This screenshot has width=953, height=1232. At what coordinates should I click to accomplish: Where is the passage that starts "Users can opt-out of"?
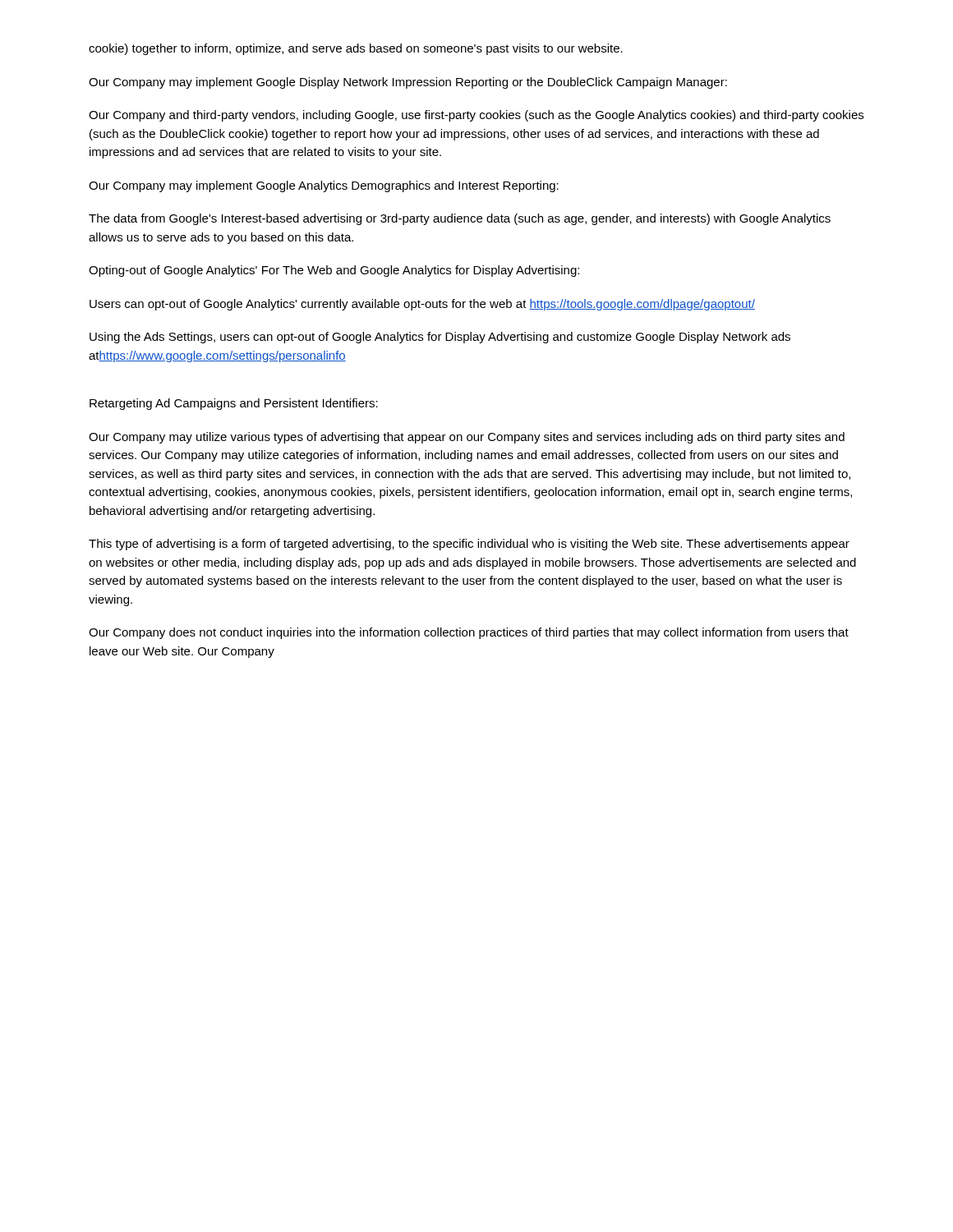click(x=422, y=303)
